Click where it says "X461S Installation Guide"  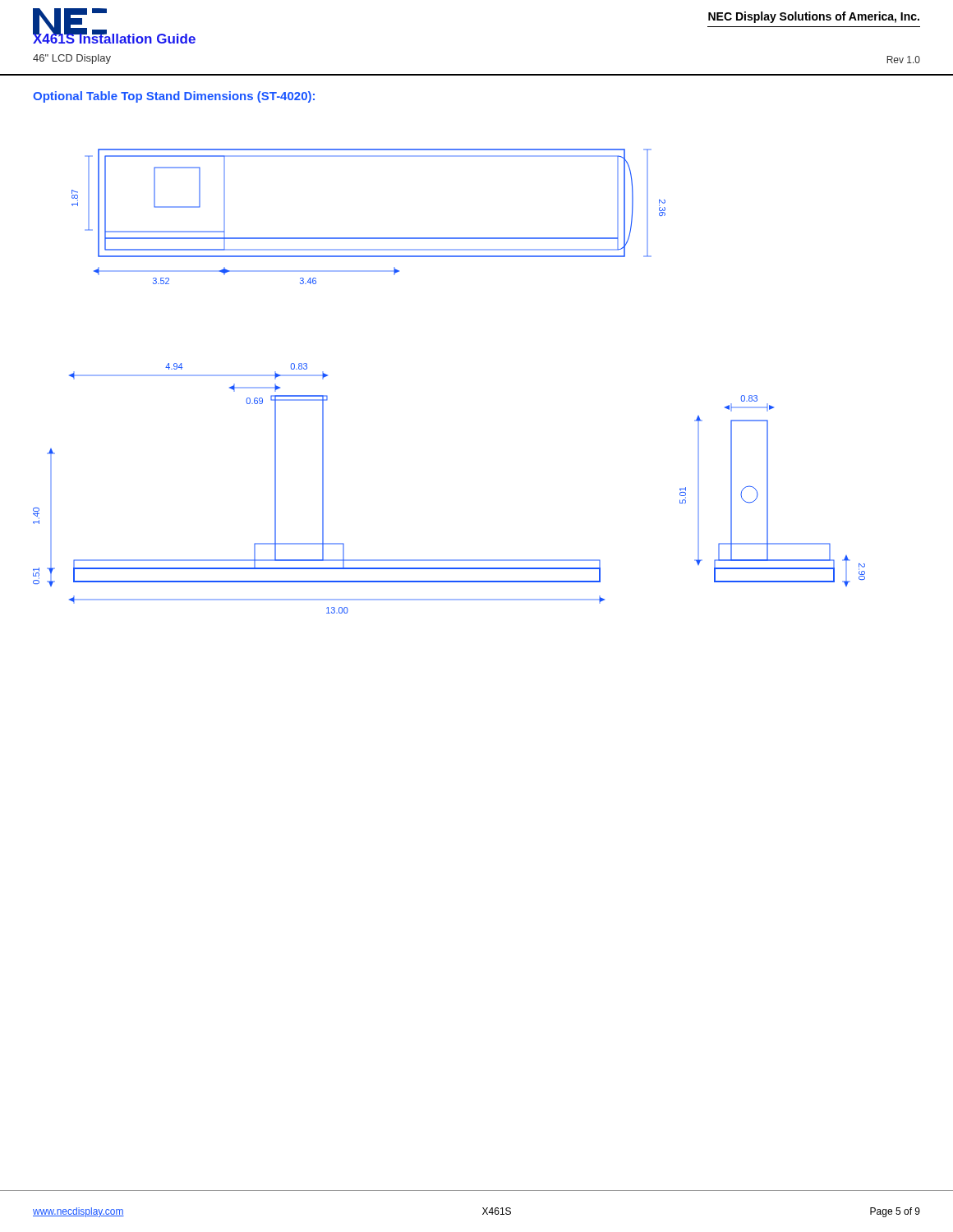coord(114,39)
